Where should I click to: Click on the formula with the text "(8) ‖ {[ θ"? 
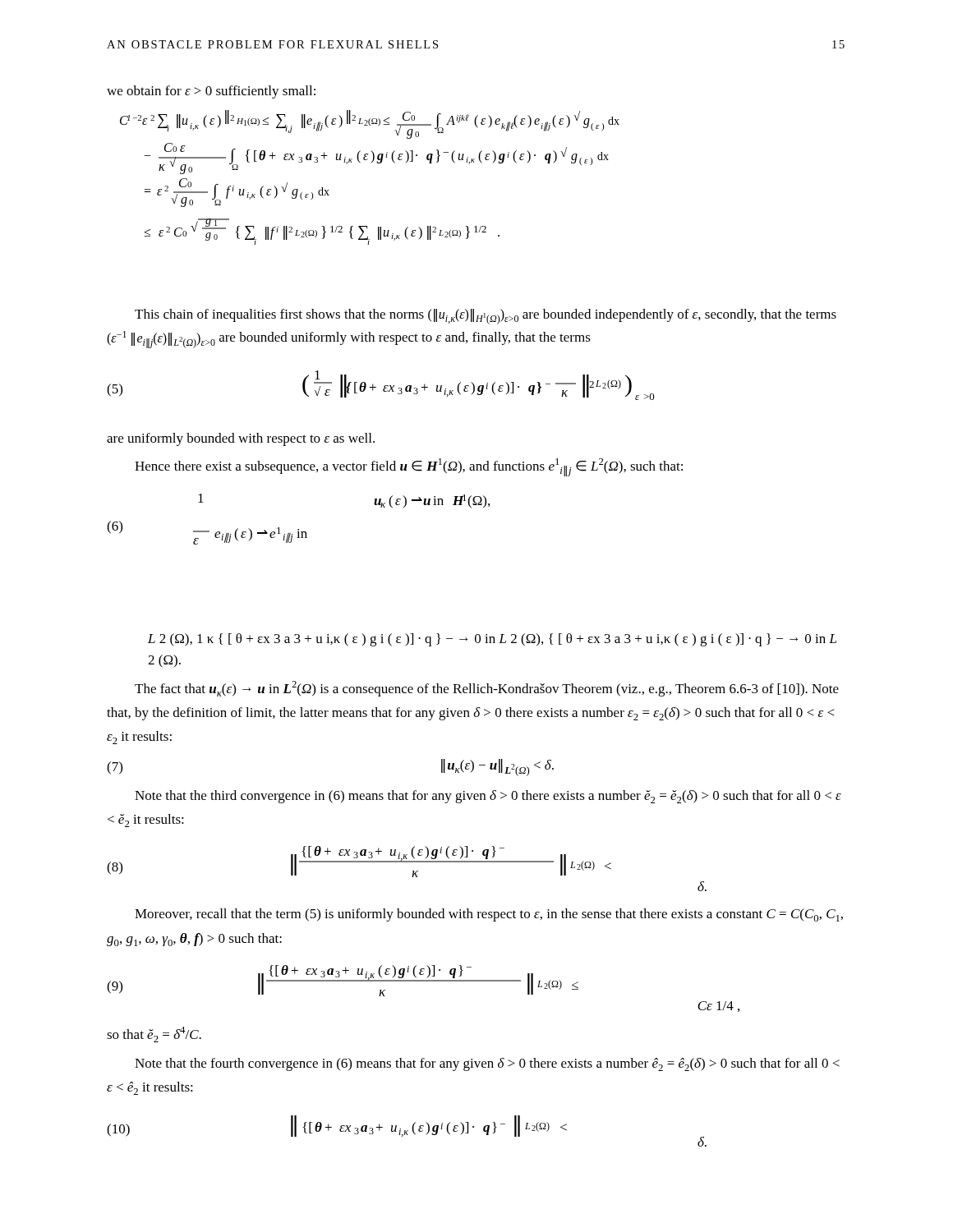(x=476, y=867)
